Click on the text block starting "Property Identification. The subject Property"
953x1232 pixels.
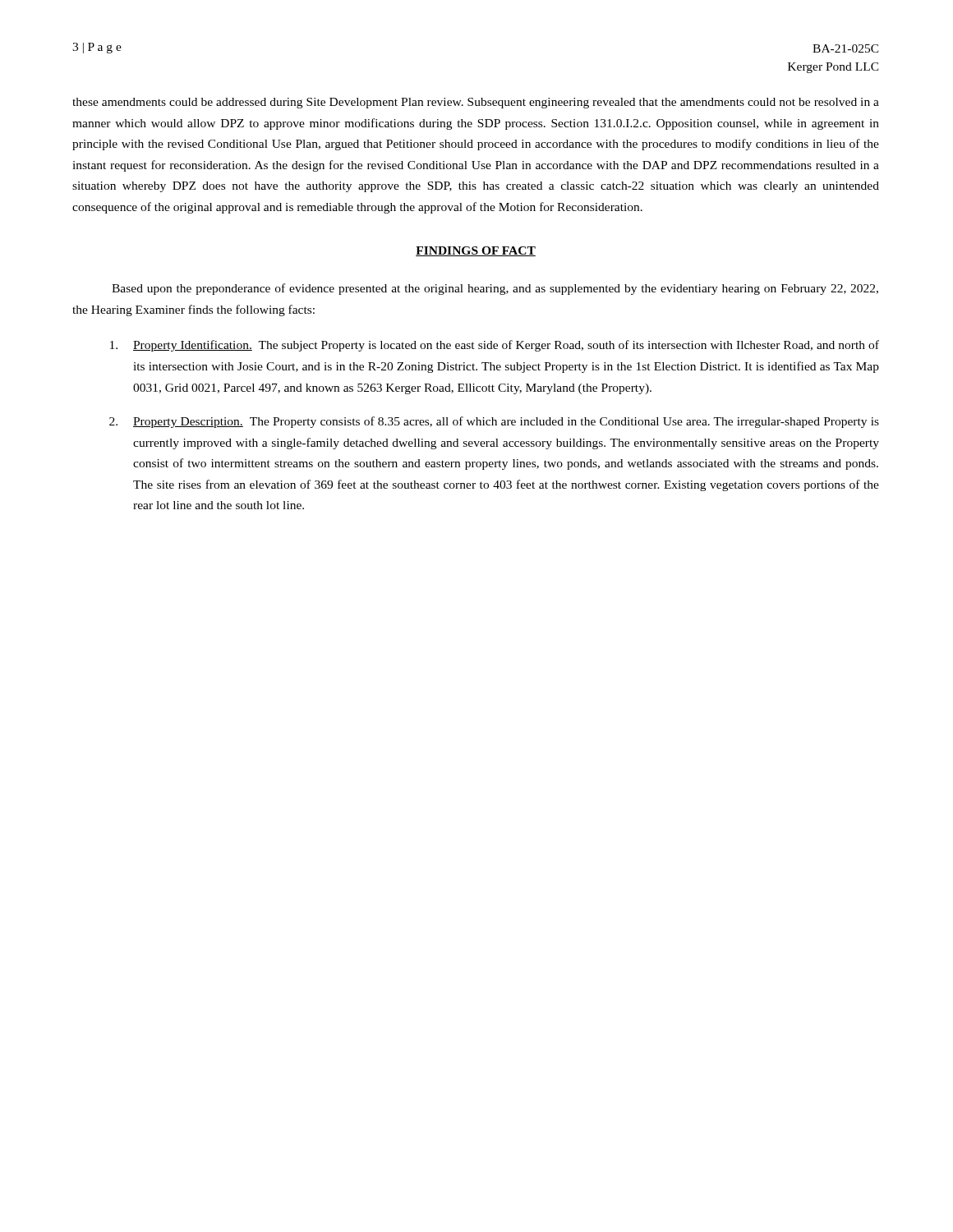tap(476, 366)
